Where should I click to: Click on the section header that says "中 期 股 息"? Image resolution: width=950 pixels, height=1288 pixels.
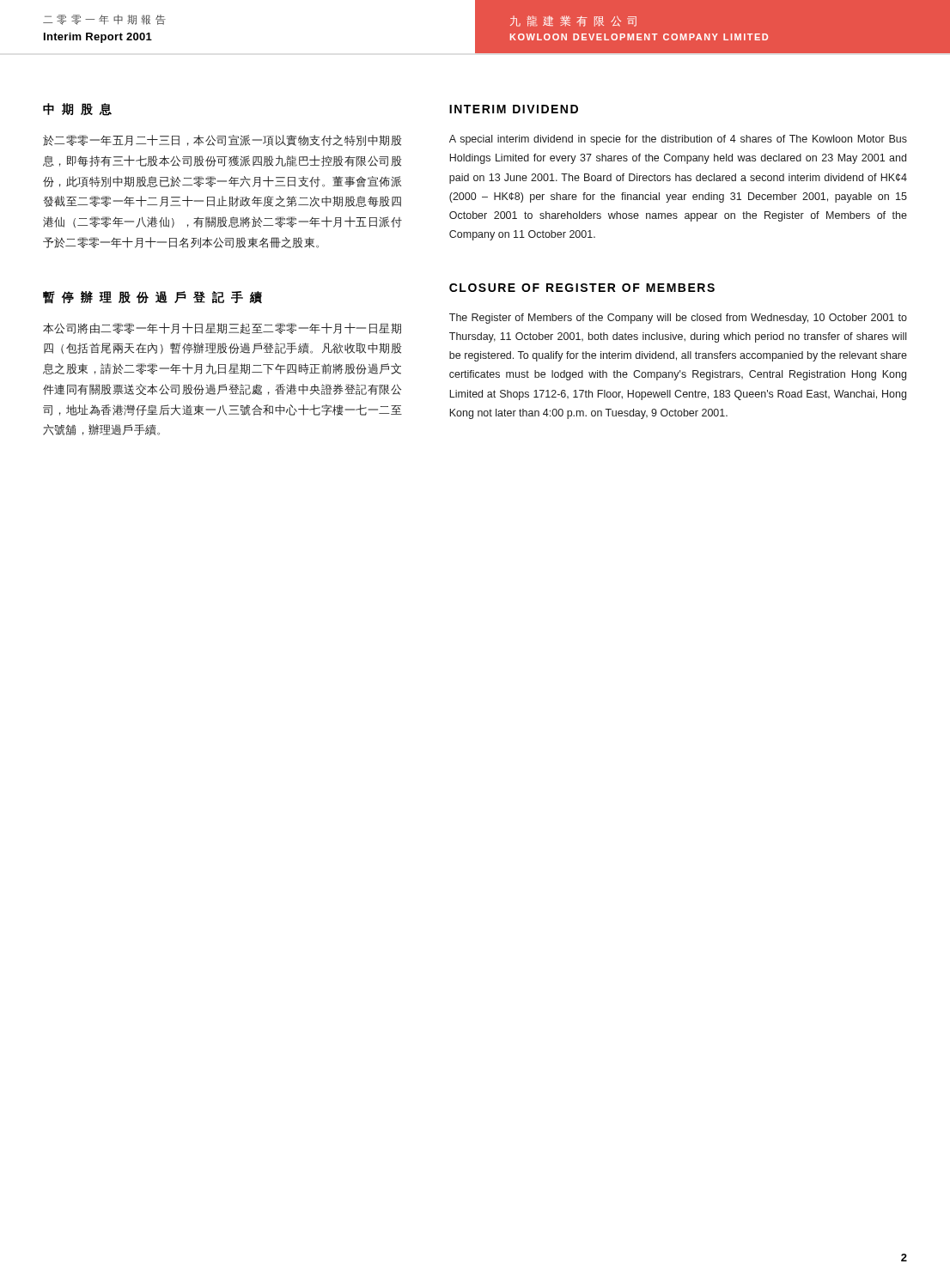point(78,109)
